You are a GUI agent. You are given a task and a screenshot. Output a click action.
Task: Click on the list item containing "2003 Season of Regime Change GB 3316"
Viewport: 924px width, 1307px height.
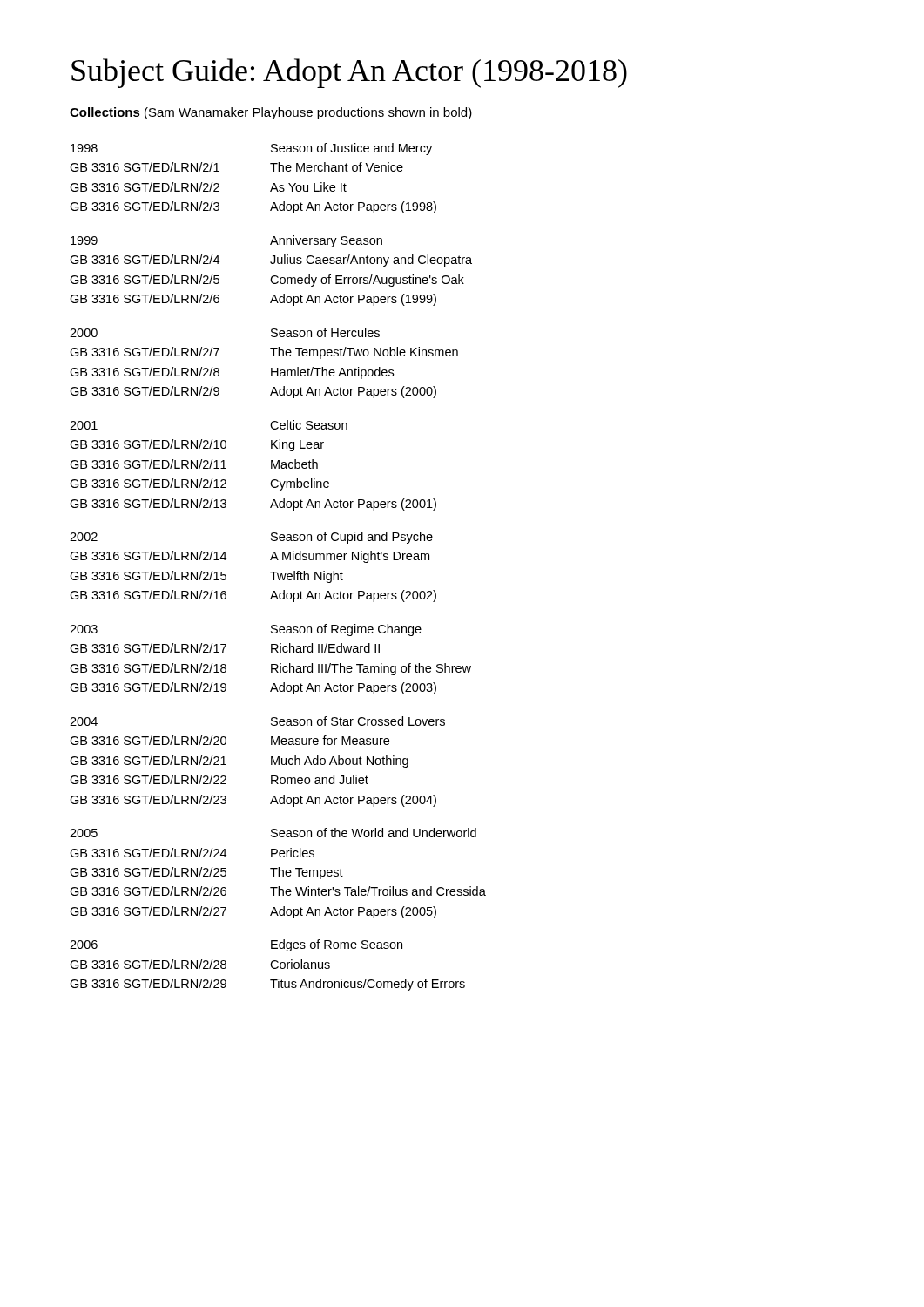pos(462,659)
